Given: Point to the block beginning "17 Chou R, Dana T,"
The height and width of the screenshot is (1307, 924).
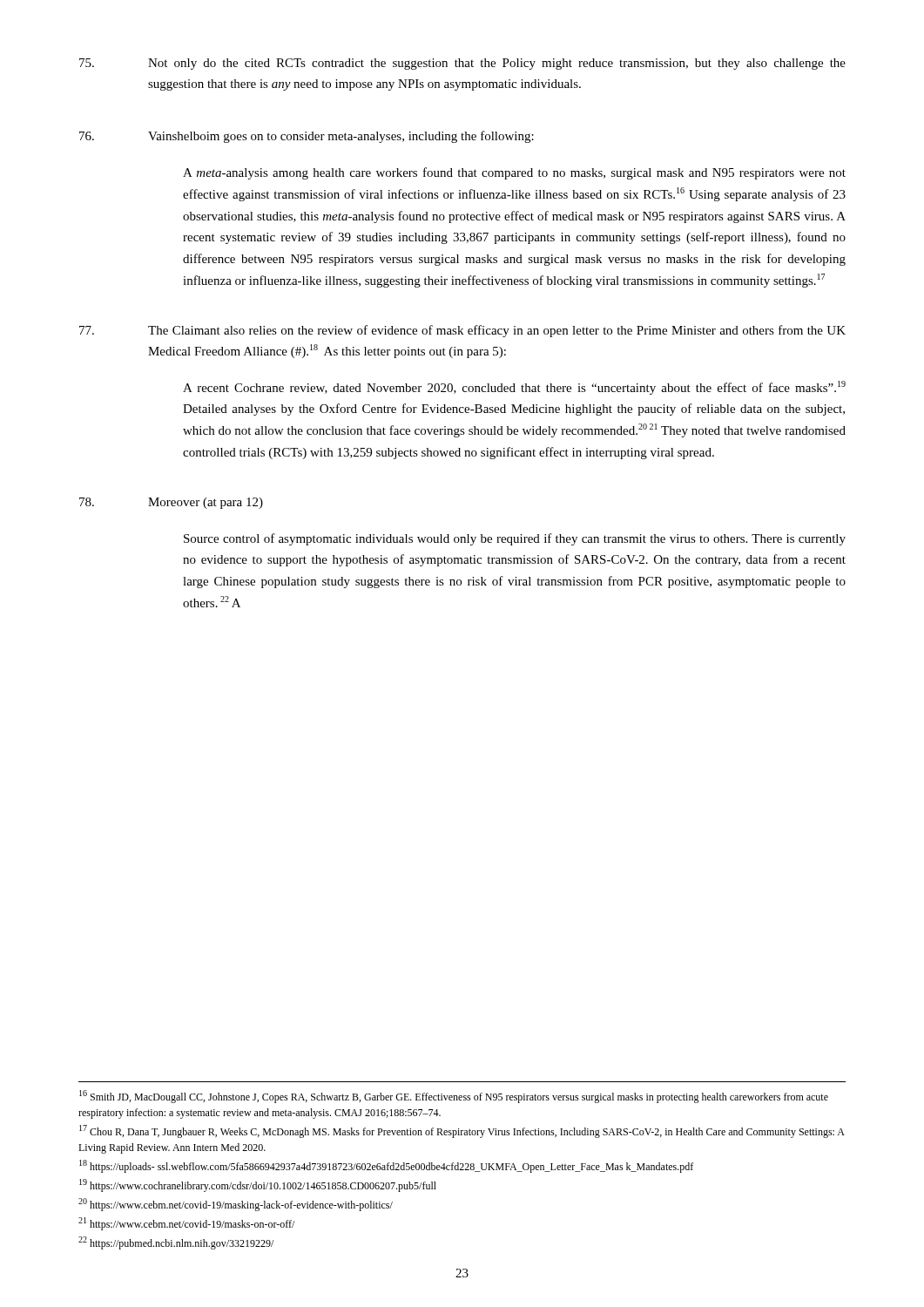Looking at the screenshot, I should [461, 1139].
